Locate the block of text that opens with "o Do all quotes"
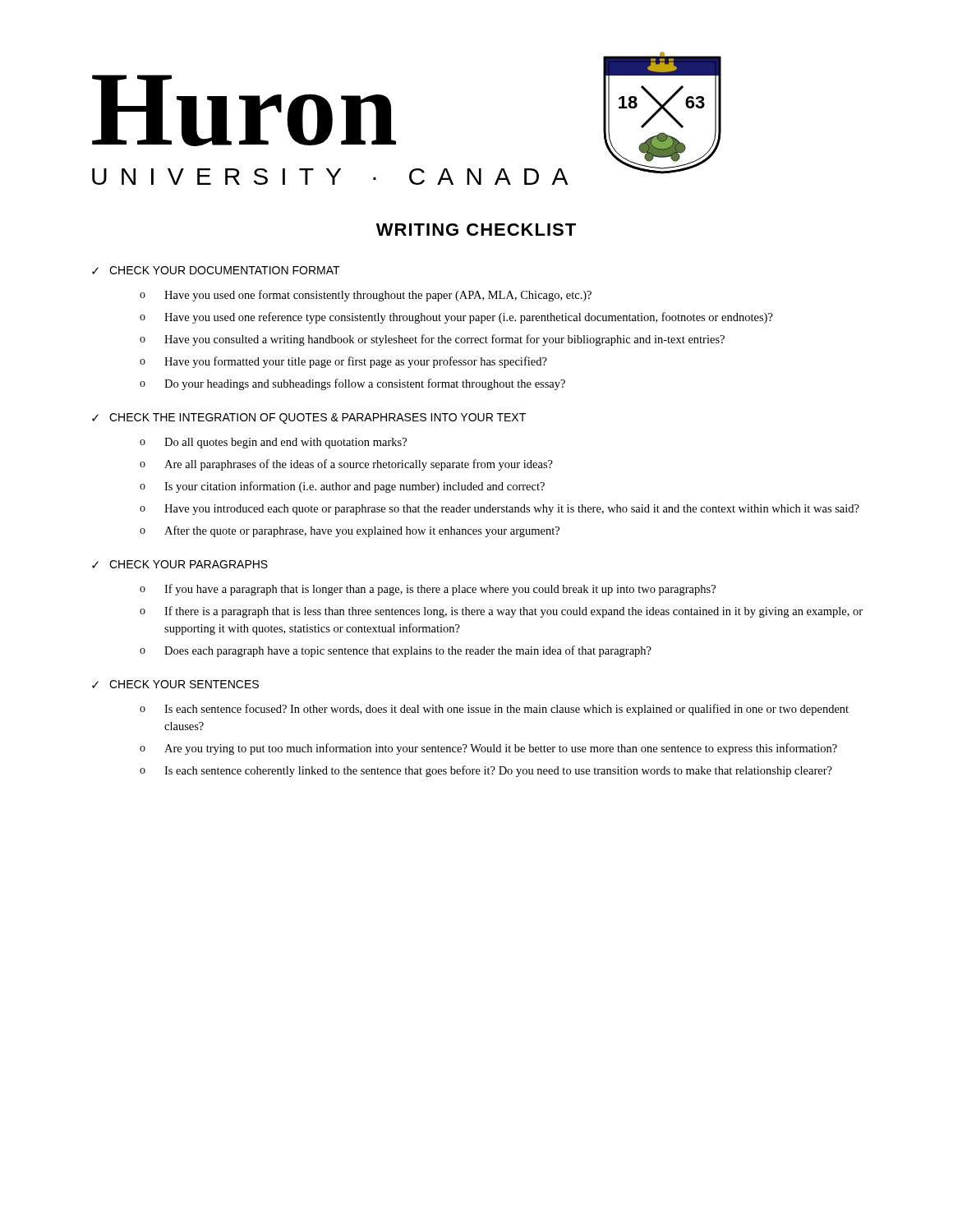Viewport: 953px width, 1232px height. (273, 443)
